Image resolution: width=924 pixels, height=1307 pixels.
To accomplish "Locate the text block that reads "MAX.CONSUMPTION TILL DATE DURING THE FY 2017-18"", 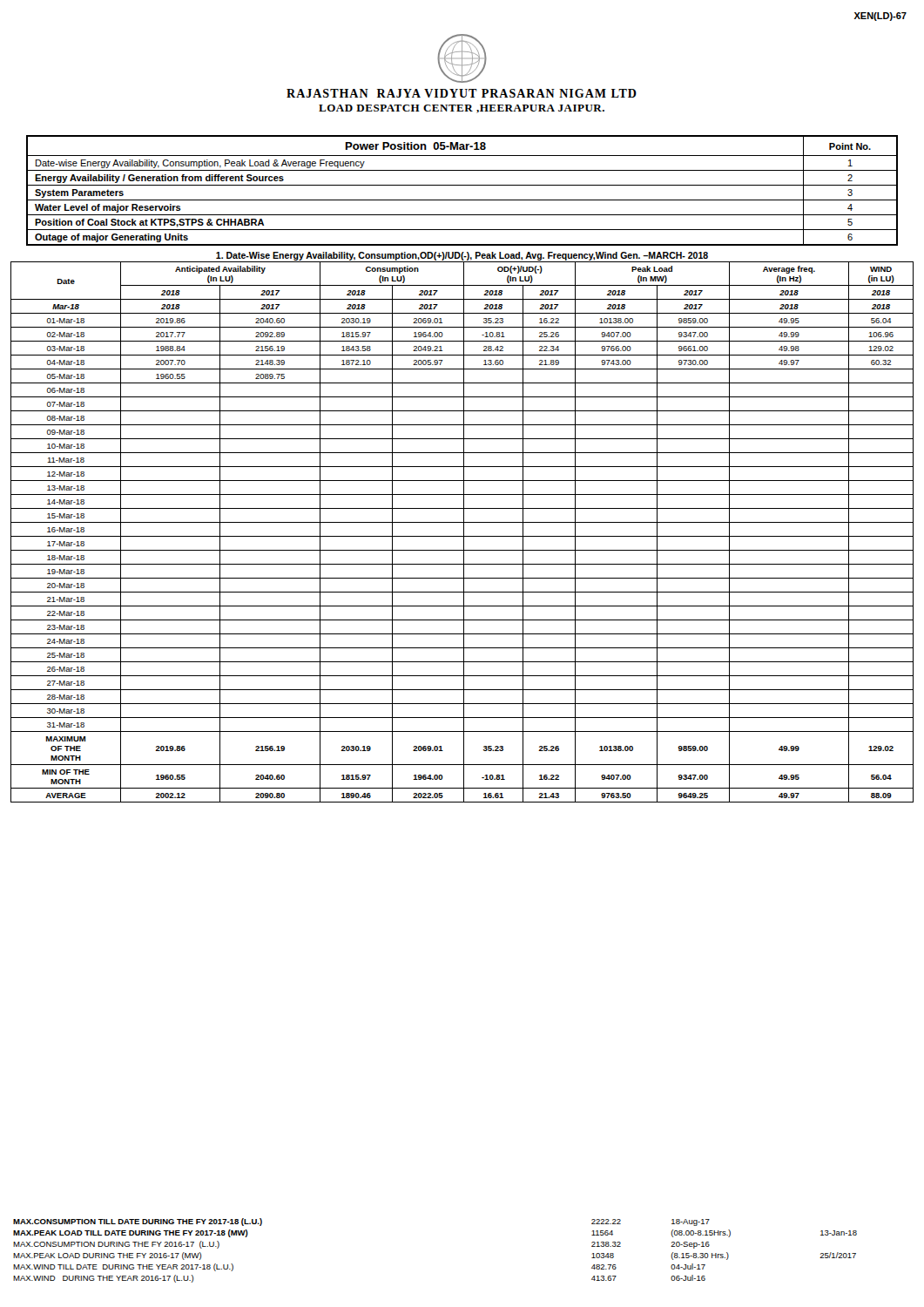I will click(128, 1222).
